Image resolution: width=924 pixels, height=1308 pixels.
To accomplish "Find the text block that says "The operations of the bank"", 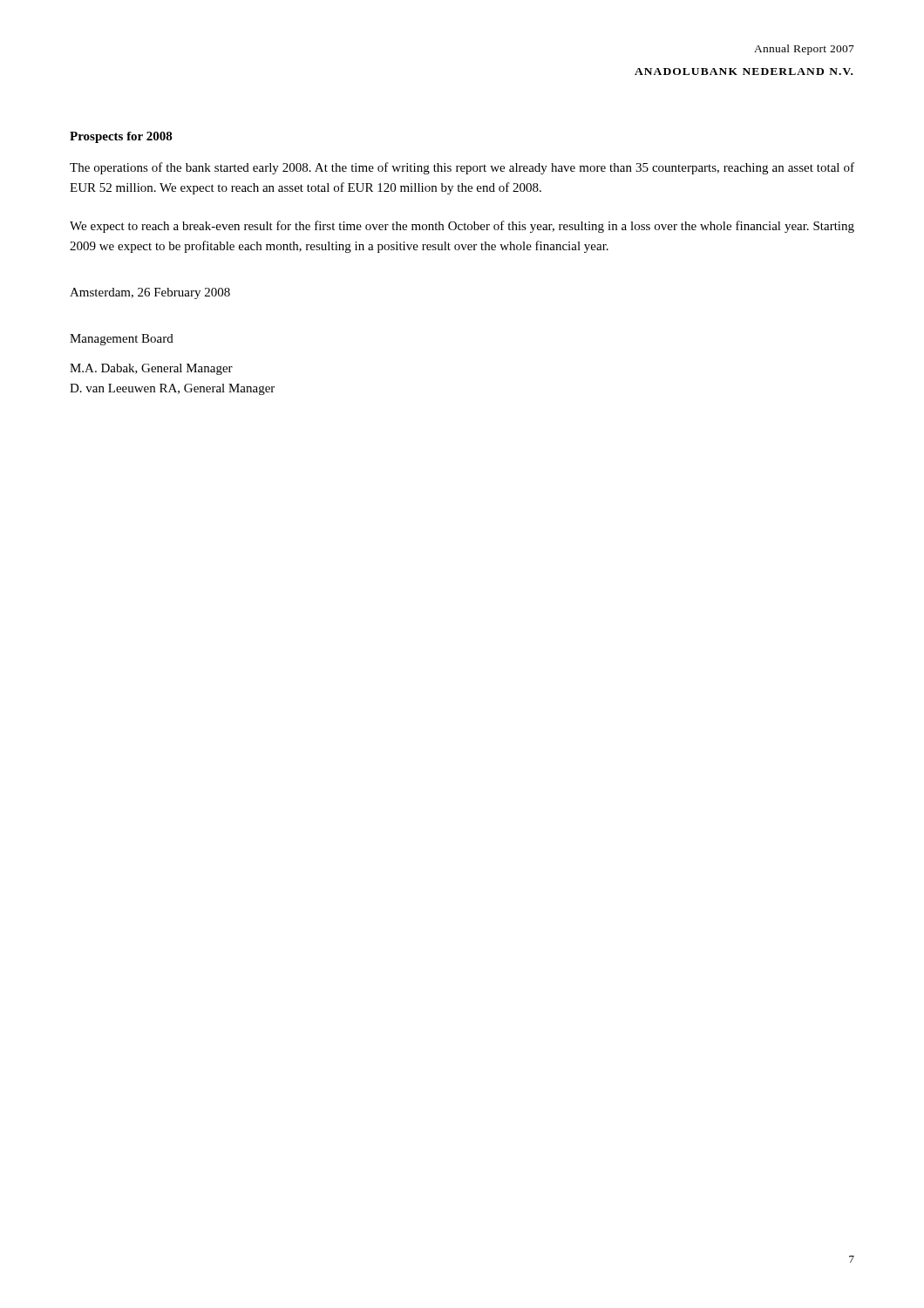I will (462, 178).
